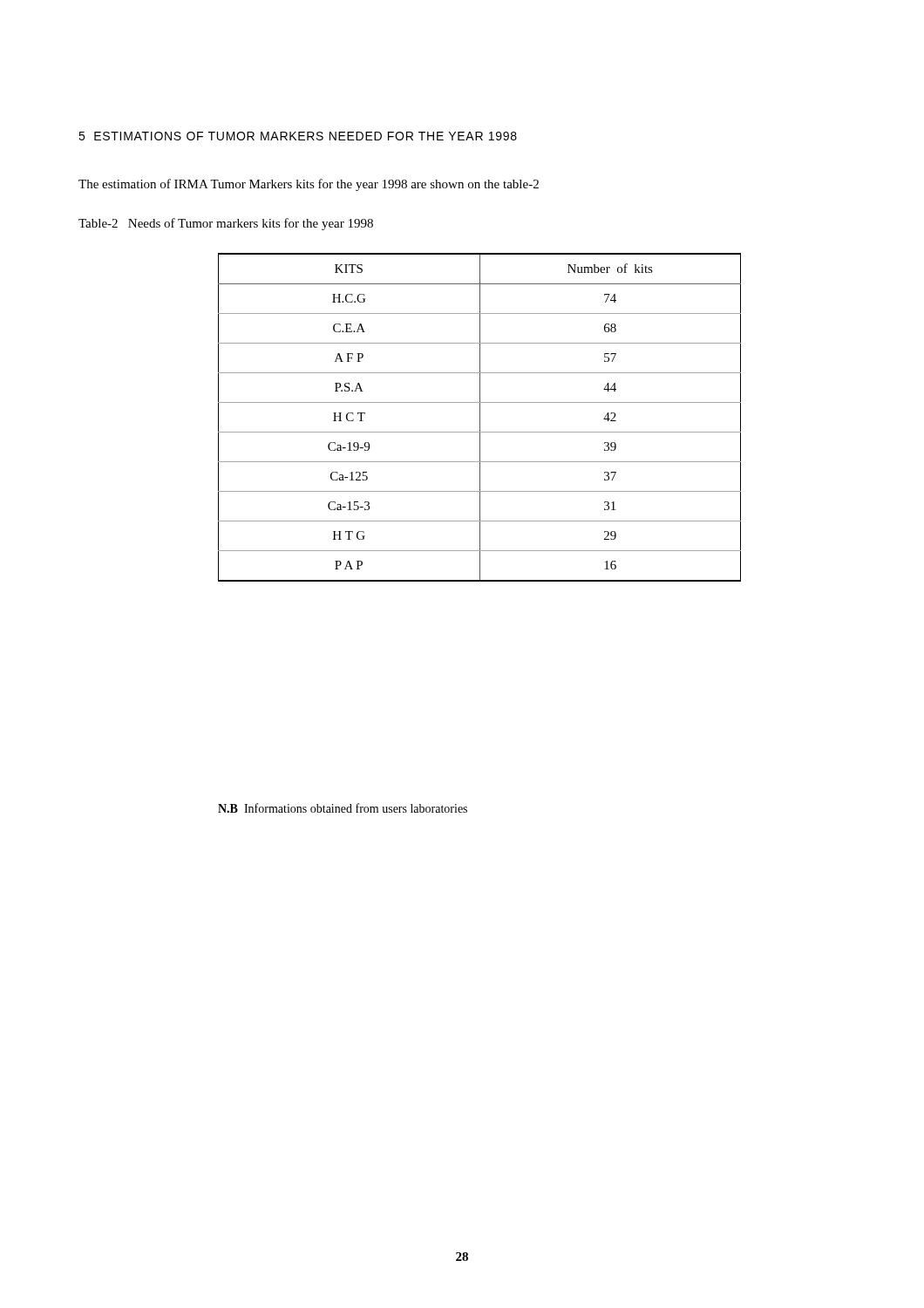Locate the element starting "Table-2 Needs of"
The image size is (924, 1308).
click(226, 223)
